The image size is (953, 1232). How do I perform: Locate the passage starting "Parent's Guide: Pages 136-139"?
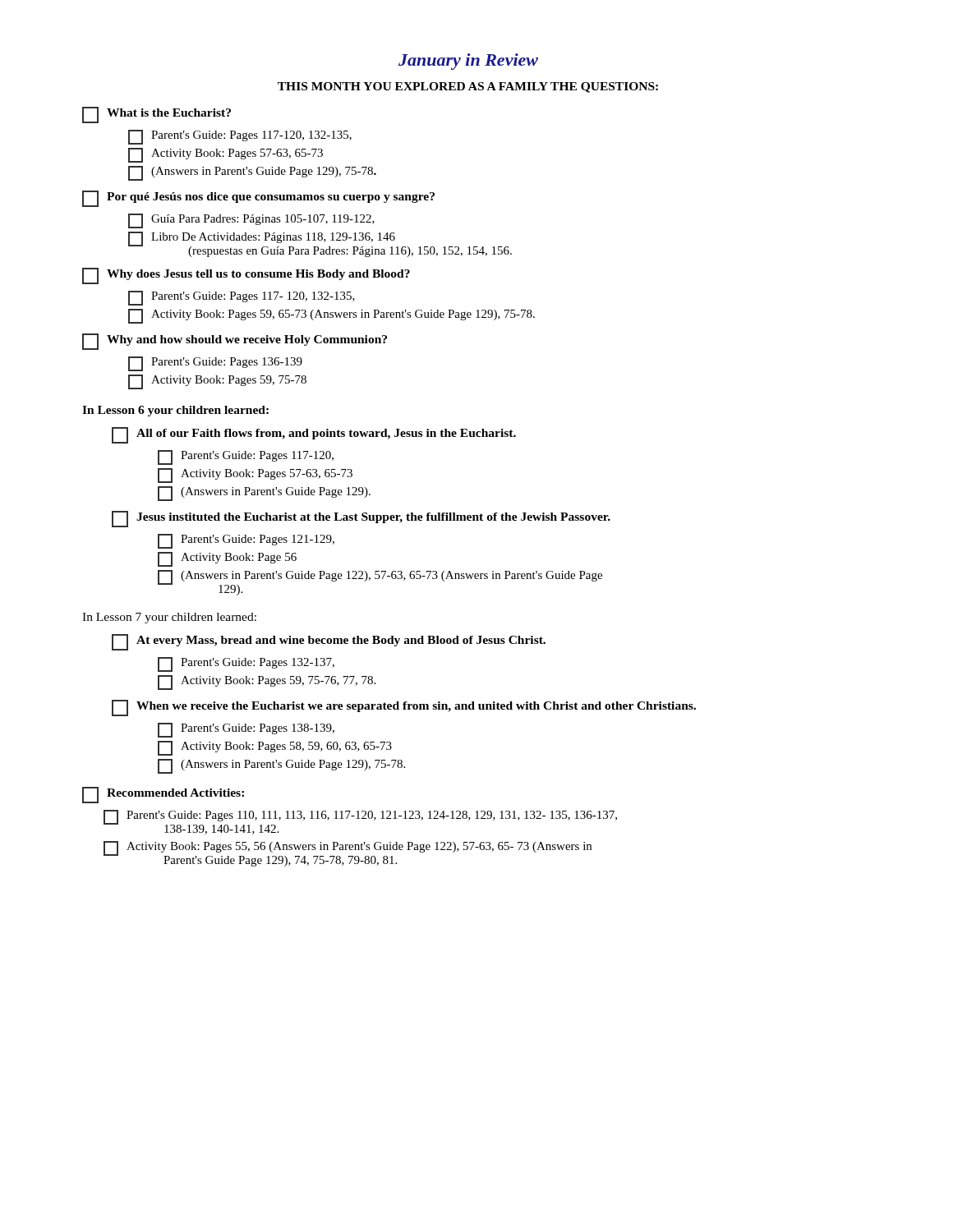tap(215, 364)
